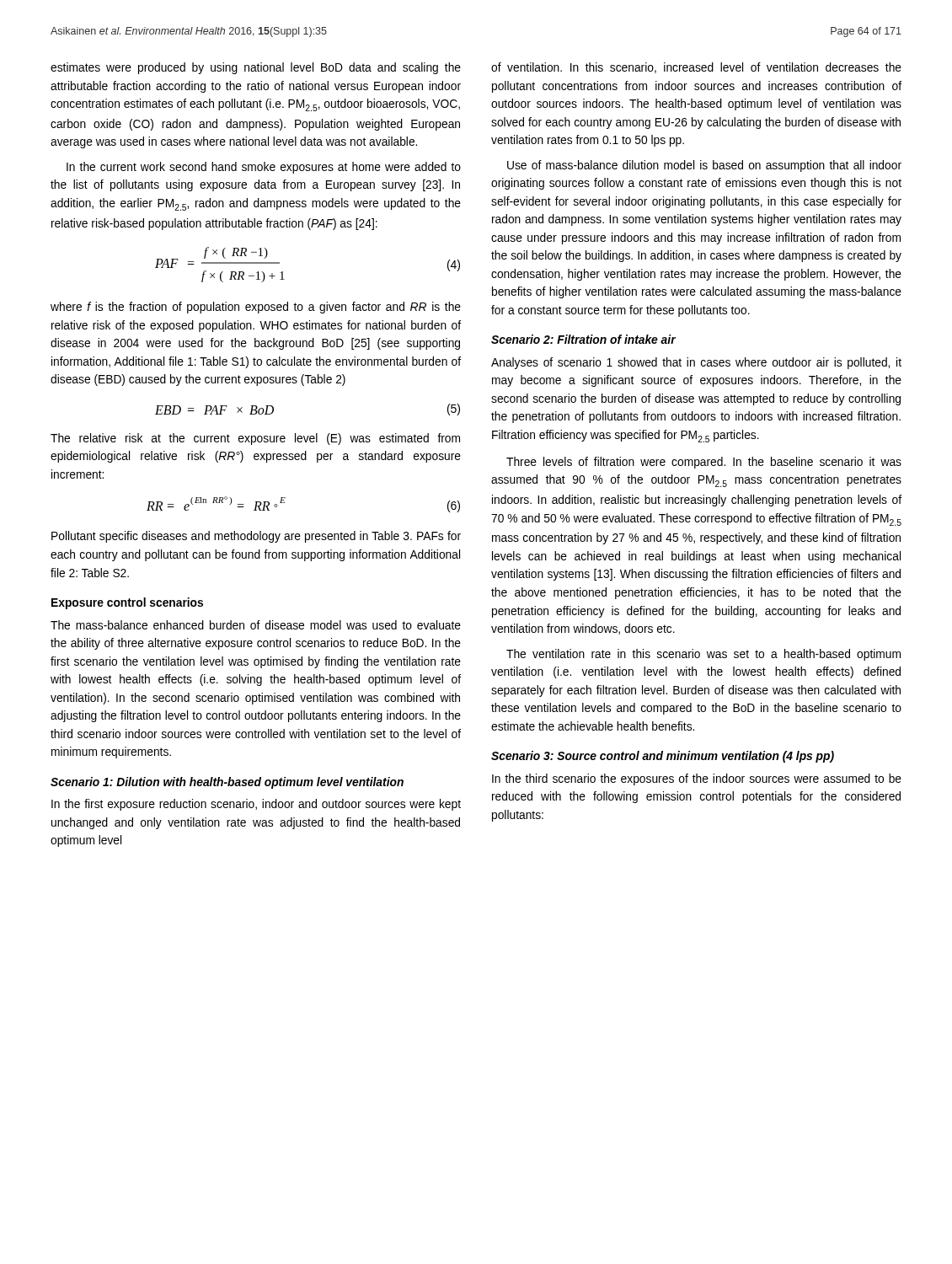Locate the formula that opens with "PAF = f × ( RR"
This screenshot has width=952, height=1264.
(x=256, y=266)
